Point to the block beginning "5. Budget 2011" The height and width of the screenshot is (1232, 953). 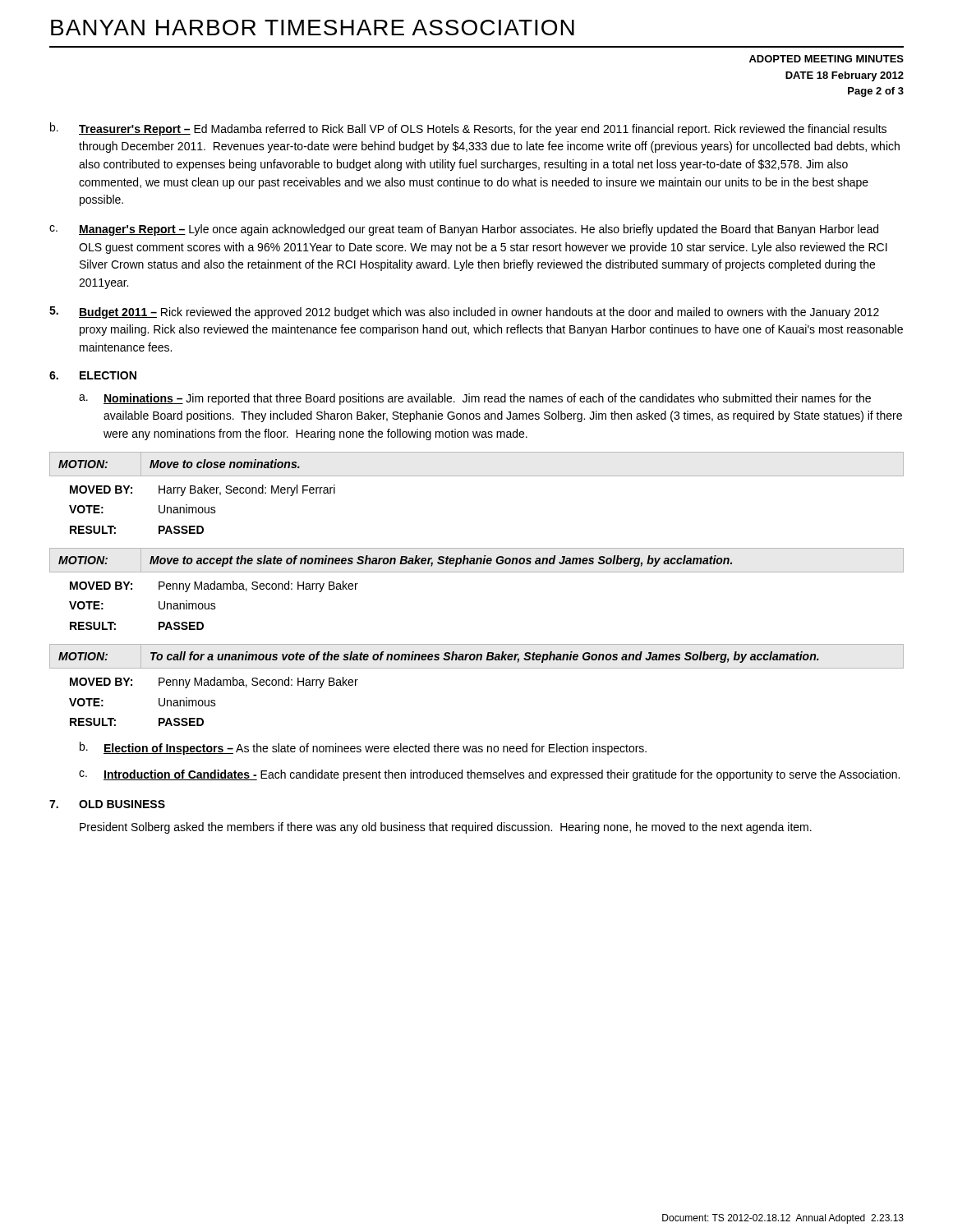tap(476, 330)
